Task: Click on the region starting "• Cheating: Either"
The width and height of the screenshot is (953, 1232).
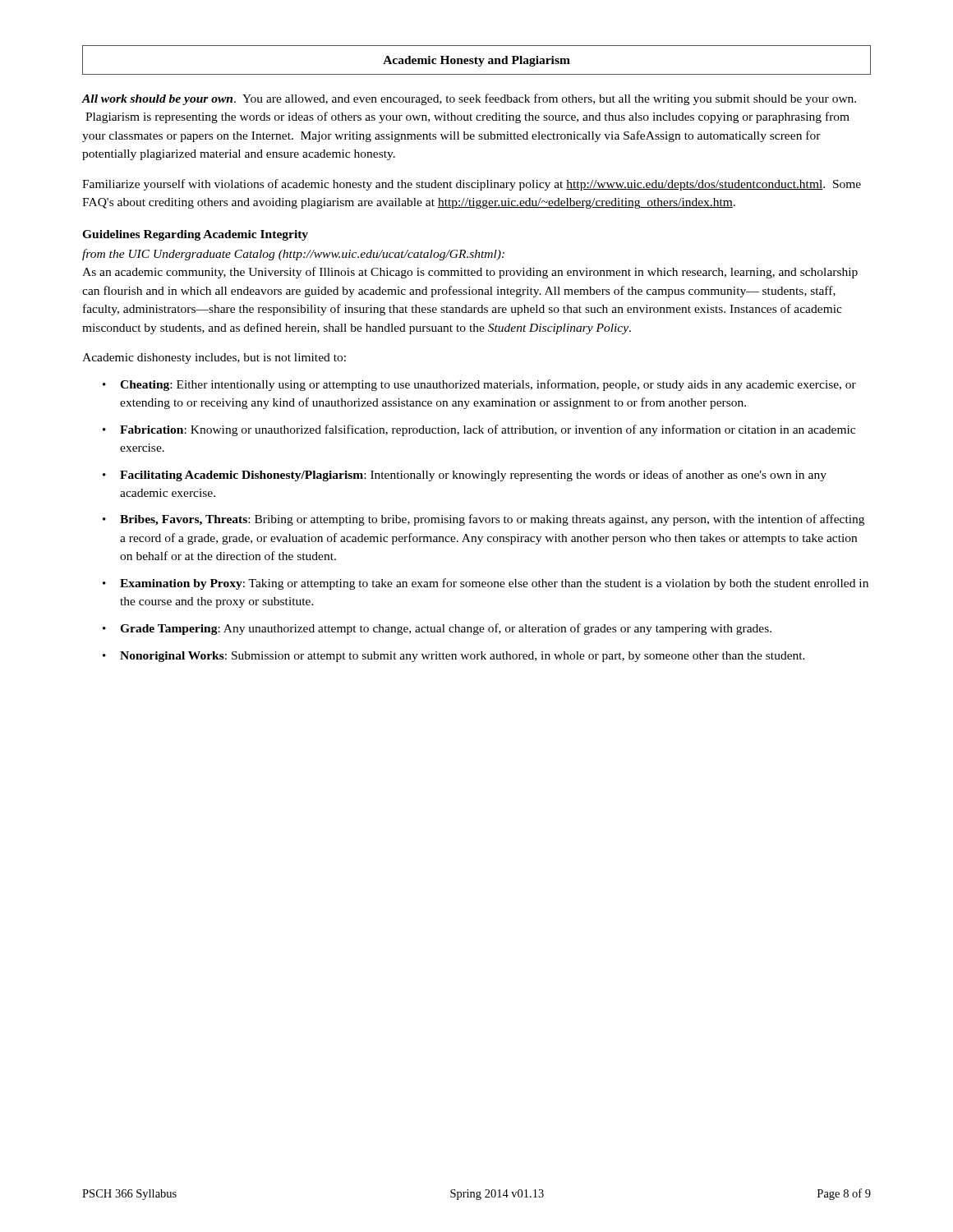Action: (486, 394)
